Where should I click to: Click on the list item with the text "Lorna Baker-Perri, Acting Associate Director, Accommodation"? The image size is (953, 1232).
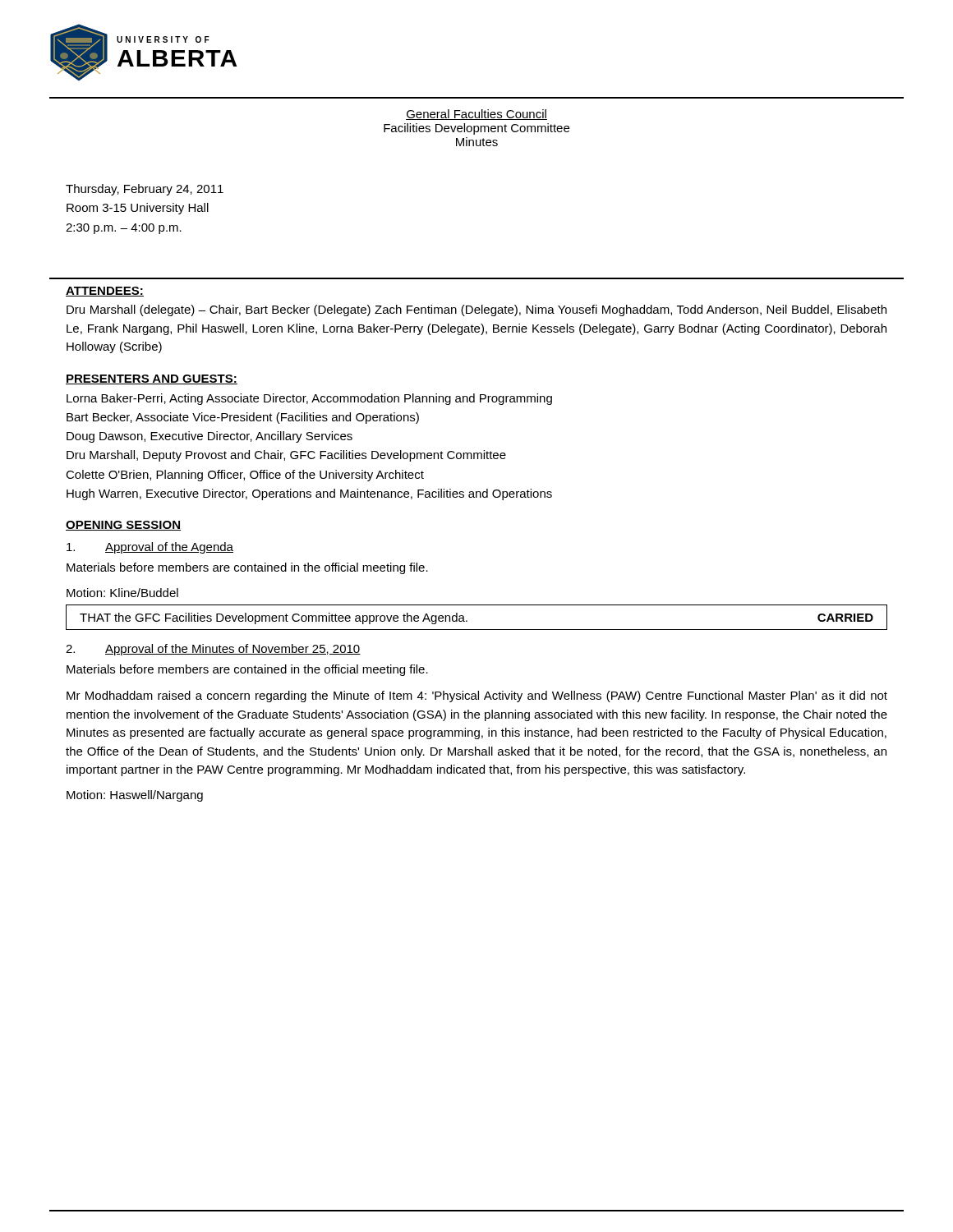pos(309,398)
